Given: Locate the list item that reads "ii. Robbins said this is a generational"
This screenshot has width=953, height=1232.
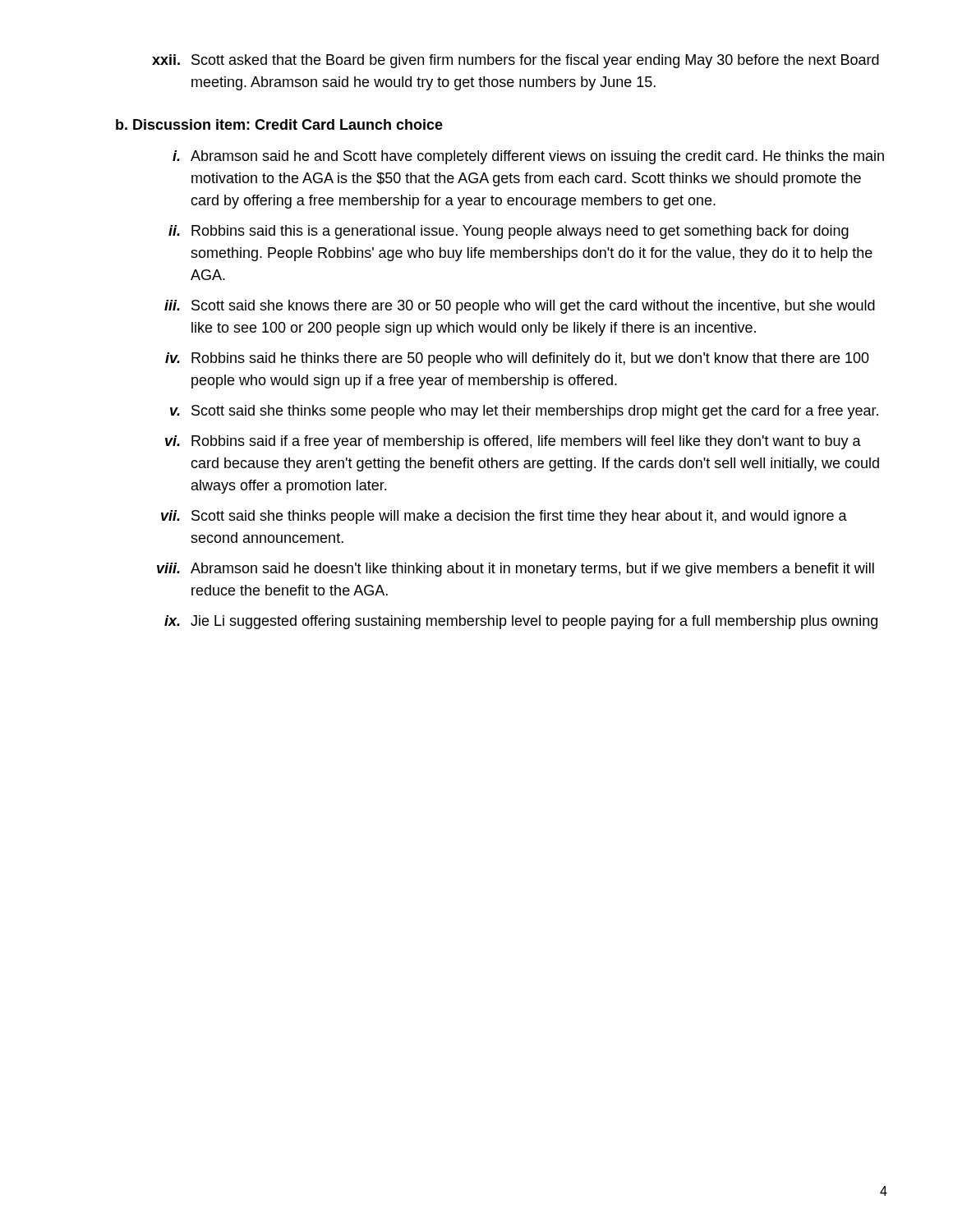Looking at the screenshot, I should click(x=509, y=253).
